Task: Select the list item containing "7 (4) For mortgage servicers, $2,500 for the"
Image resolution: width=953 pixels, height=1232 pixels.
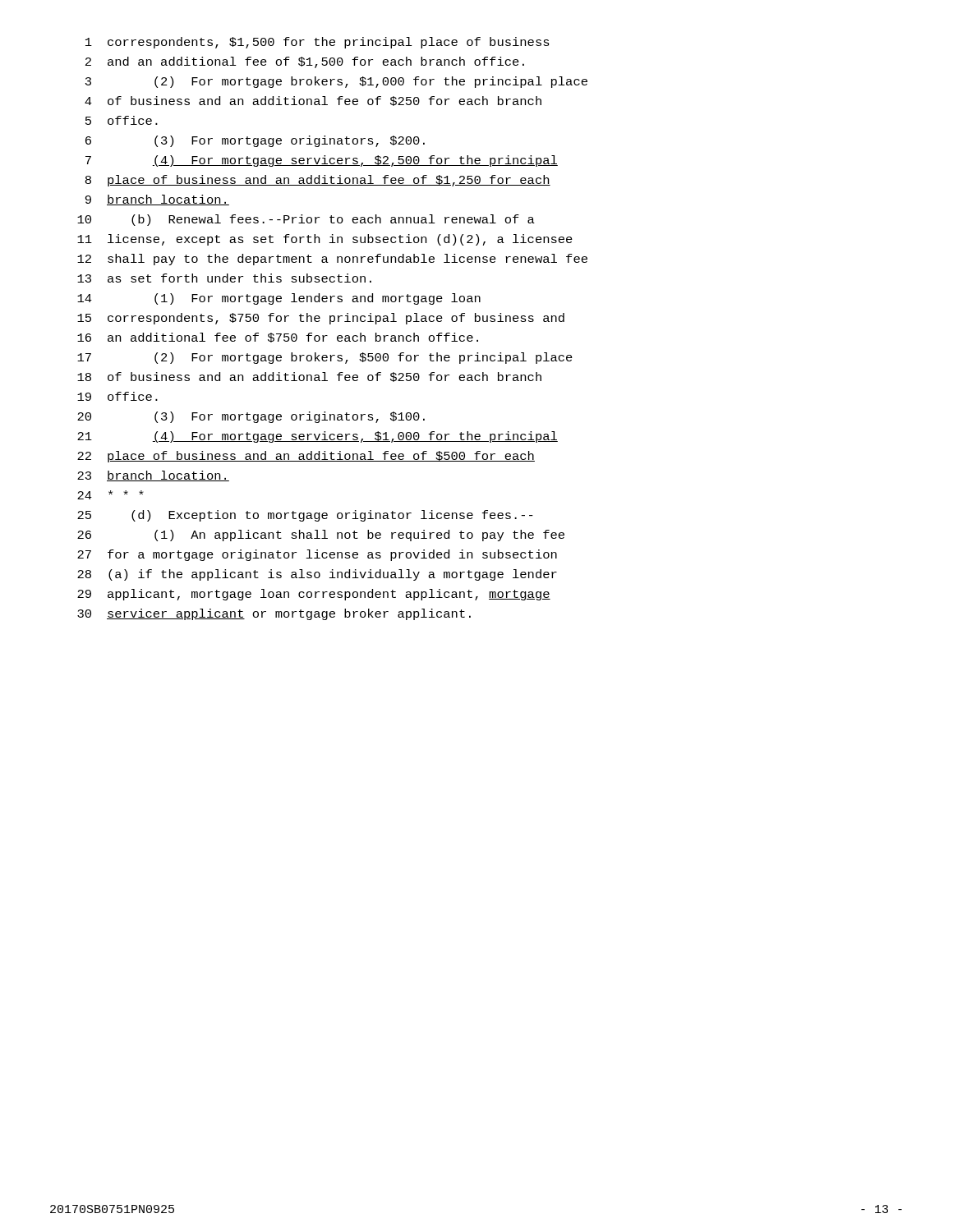Action: (x=476, y=161)
